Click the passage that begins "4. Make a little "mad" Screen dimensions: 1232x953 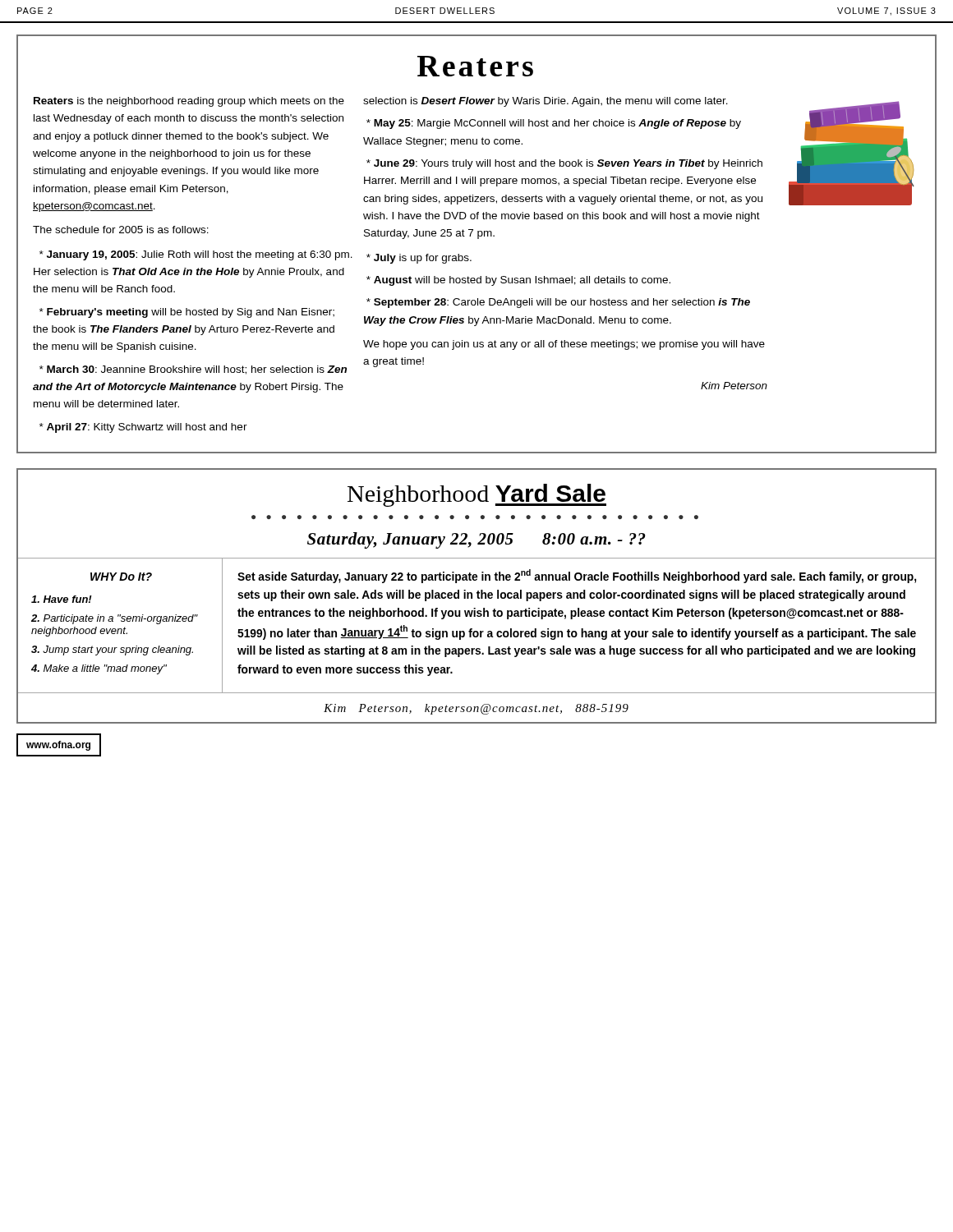click(x=99, y=668)
